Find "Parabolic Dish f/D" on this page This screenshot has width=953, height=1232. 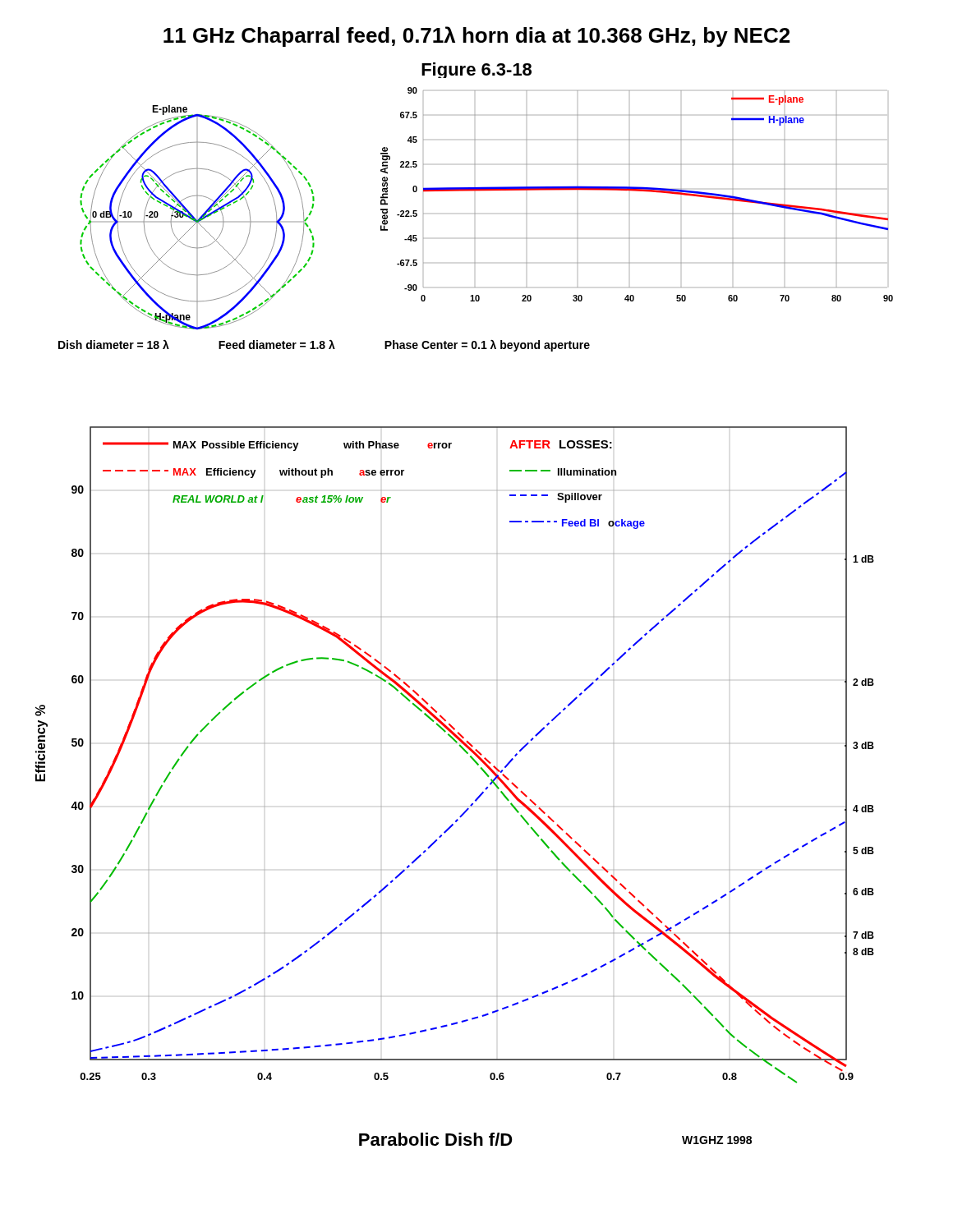click(435, 1140)
